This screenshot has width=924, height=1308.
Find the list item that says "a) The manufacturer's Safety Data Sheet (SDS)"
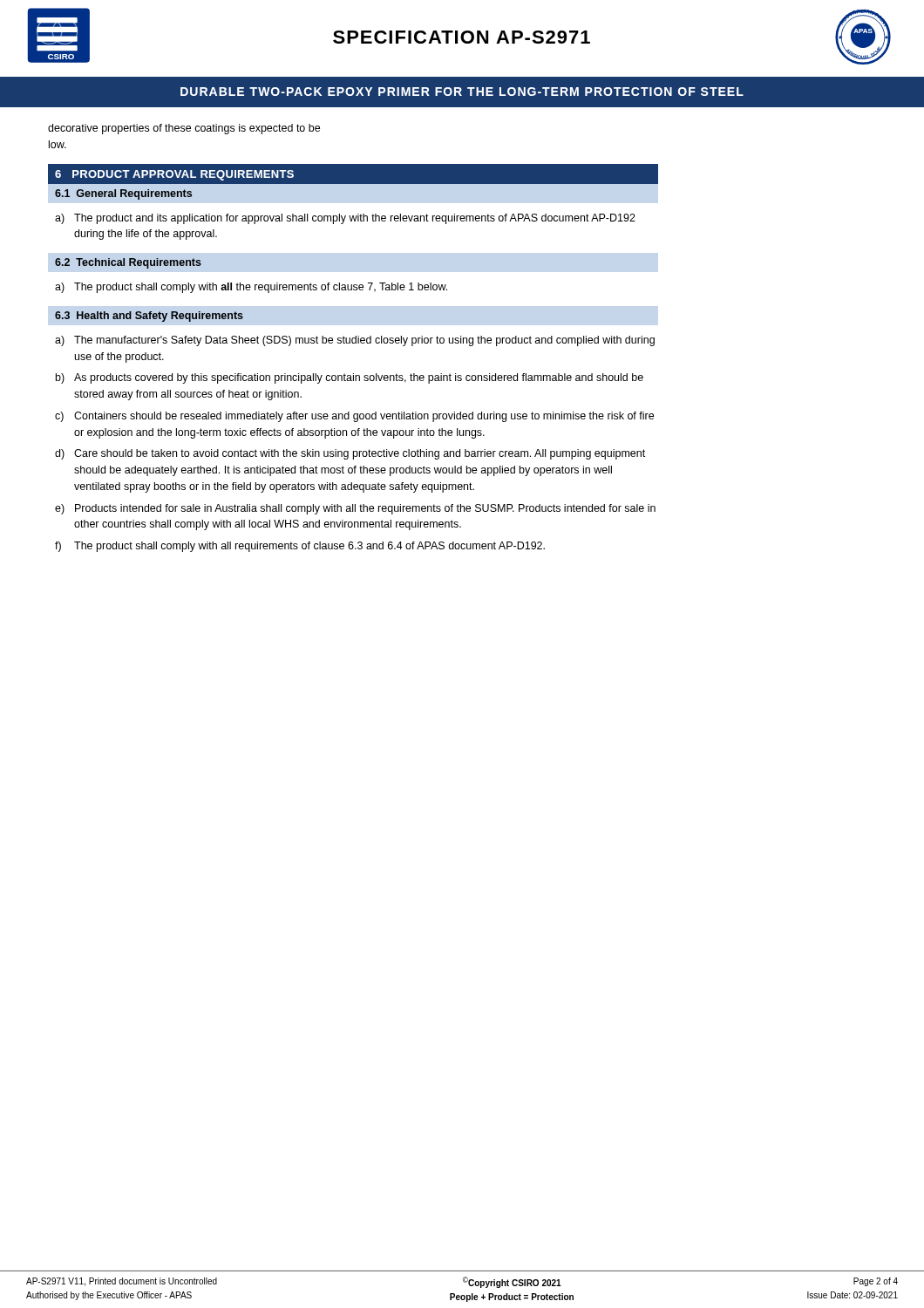(x=357, y=348)
